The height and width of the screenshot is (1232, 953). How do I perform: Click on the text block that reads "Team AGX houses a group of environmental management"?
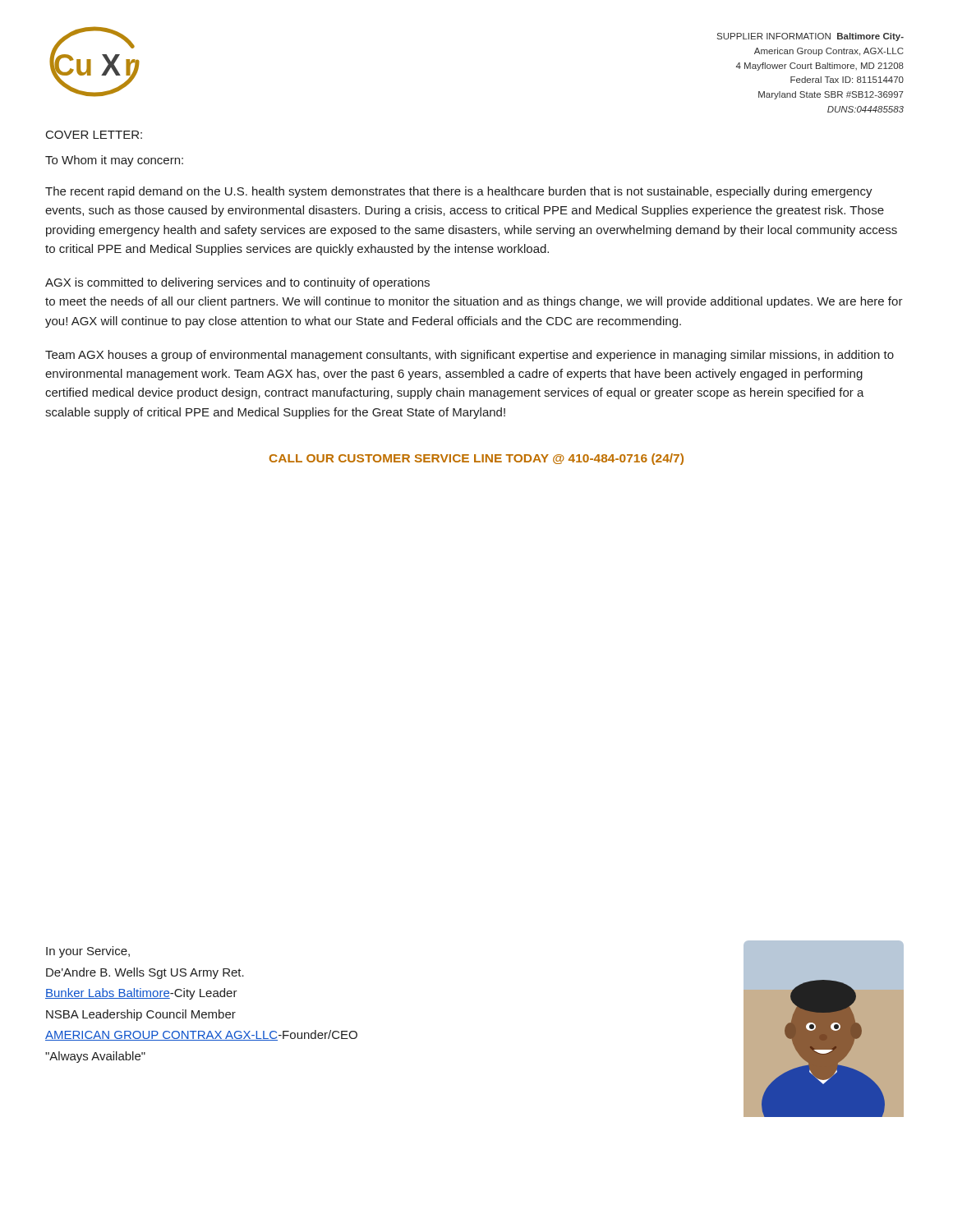click(x=470, y=383)
